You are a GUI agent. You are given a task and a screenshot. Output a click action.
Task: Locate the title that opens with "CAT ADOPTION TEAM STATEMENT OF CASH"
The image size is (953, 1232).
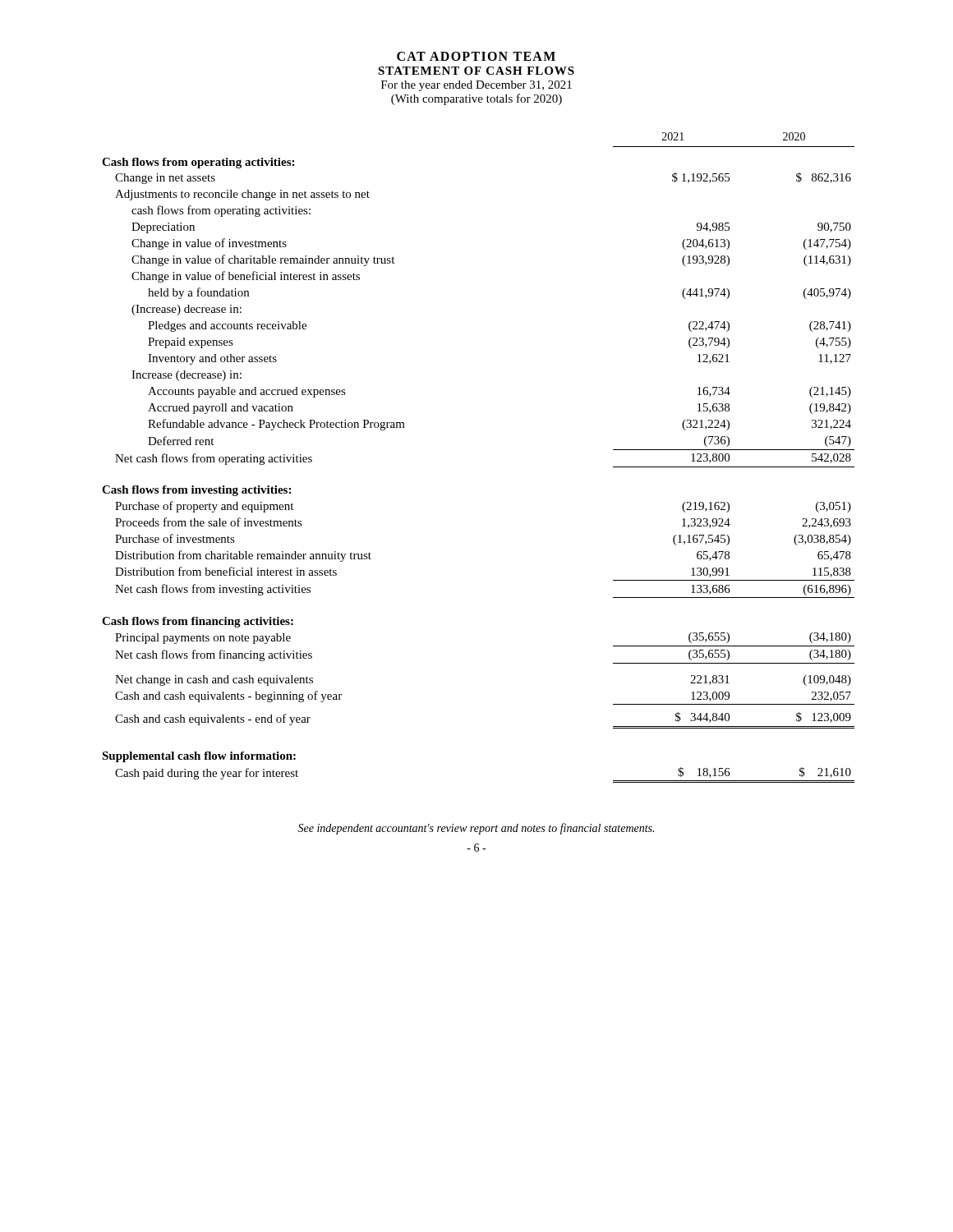coord(476,78)
